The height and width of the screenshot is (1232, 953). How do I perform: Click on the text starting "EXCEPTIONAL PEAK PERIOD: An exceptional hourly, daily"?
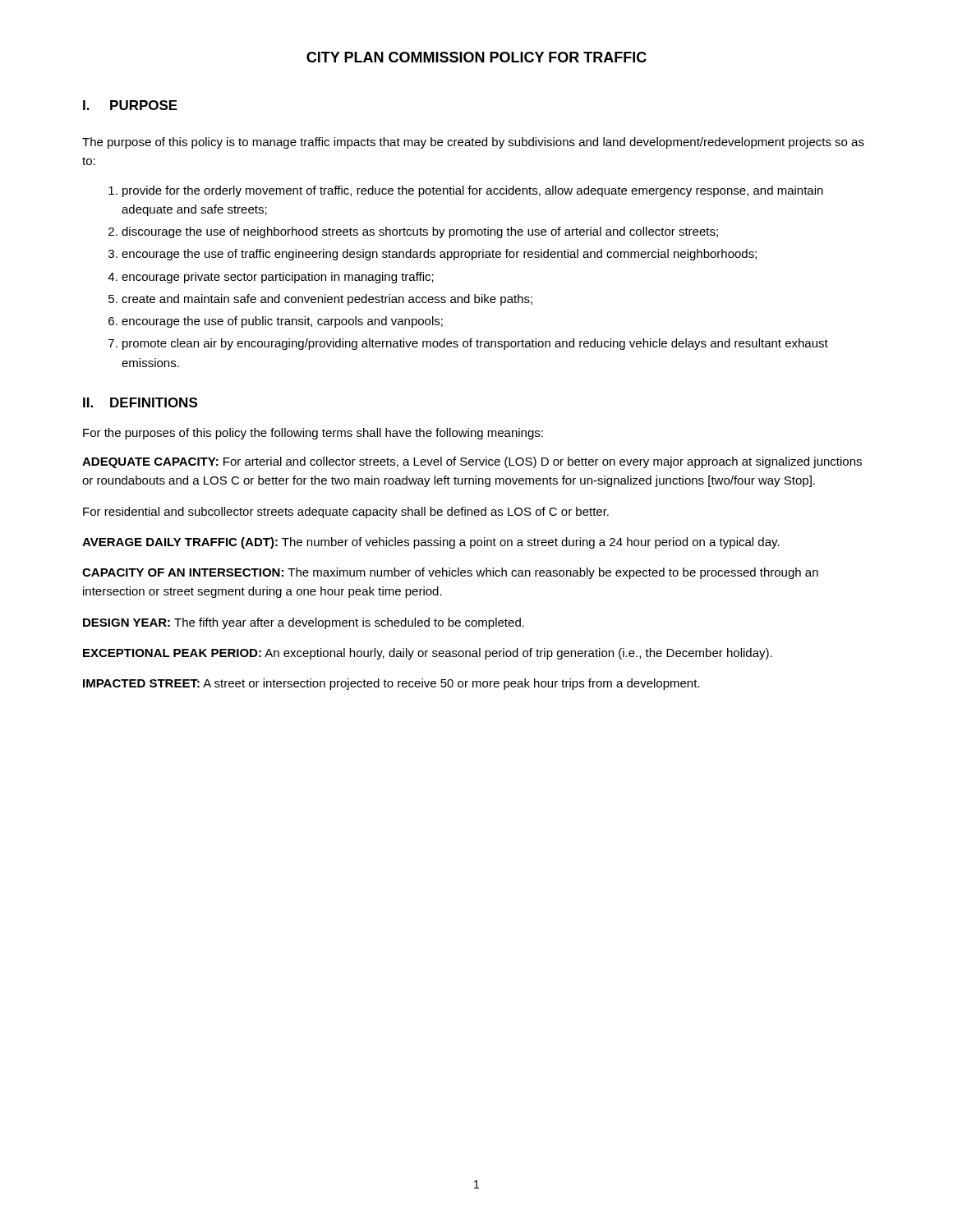[427, 652]
